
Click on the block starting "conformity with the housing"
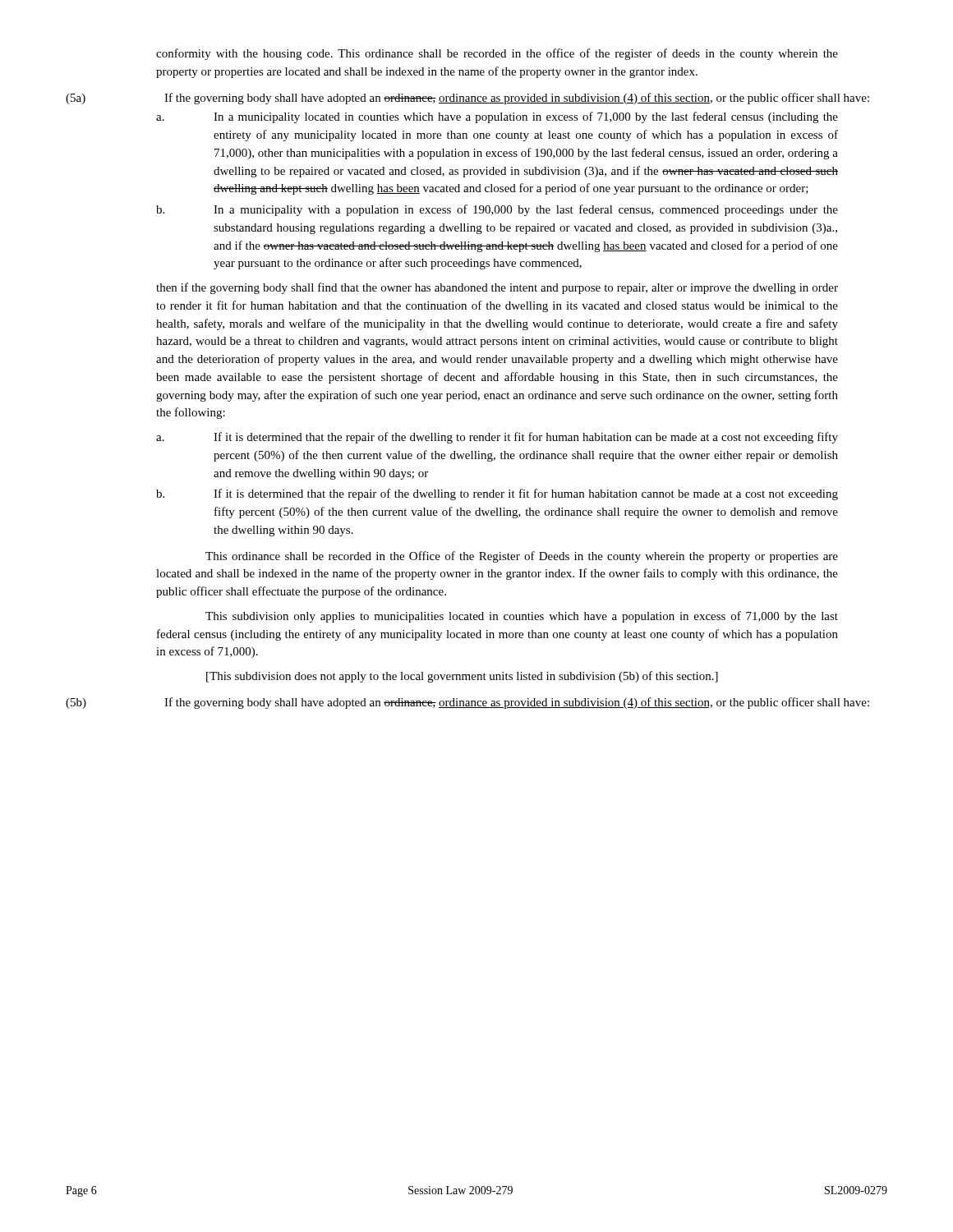pyautogui.click(x=497, y=62)
